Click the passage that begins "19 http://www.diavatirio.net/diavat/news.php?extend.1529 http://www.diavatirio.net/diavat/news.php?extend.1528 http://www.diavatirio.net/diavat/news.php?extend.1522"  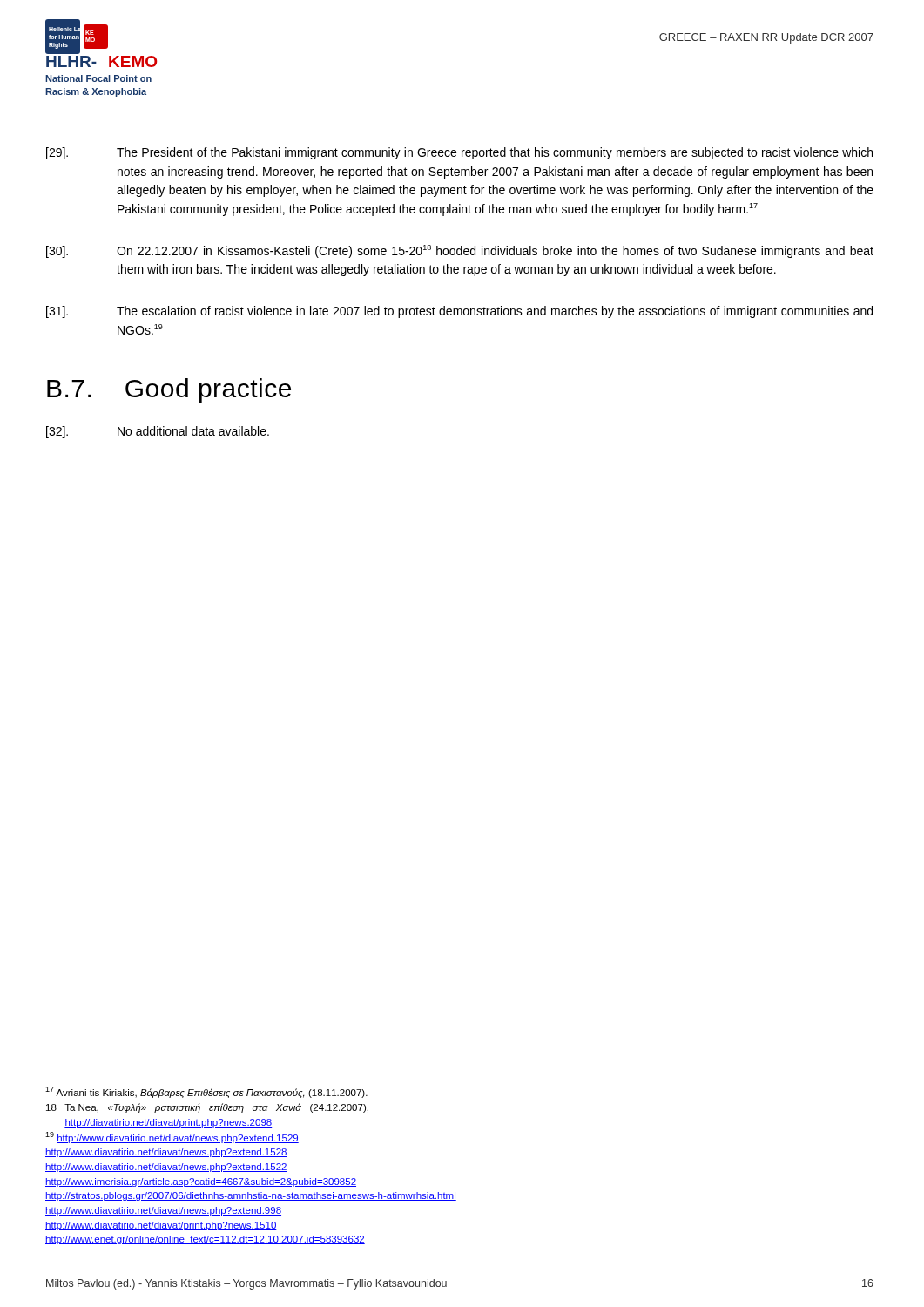(251, 1188)
